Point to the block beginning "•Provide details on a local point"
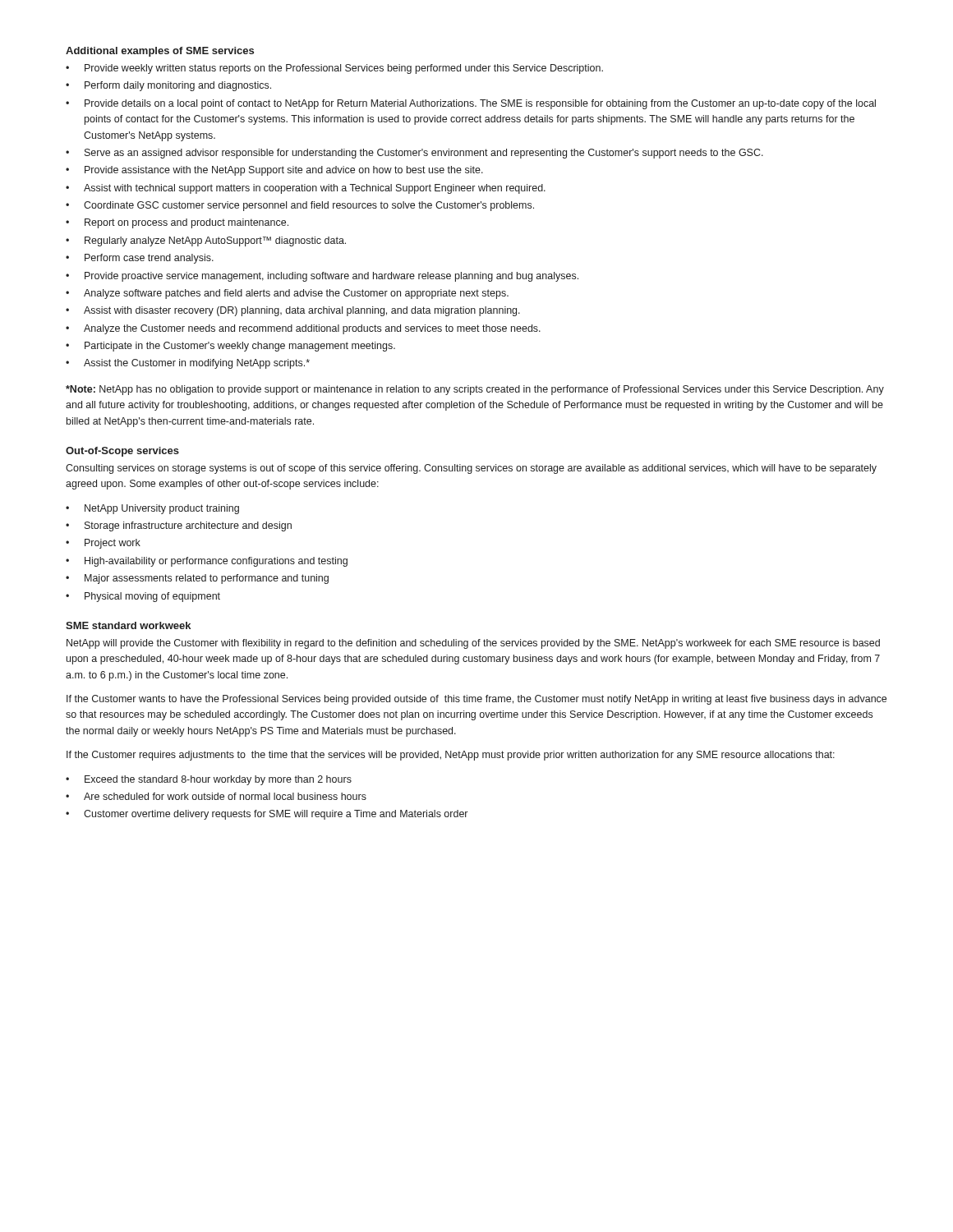The image size is (953, 1232). (476, 120)
